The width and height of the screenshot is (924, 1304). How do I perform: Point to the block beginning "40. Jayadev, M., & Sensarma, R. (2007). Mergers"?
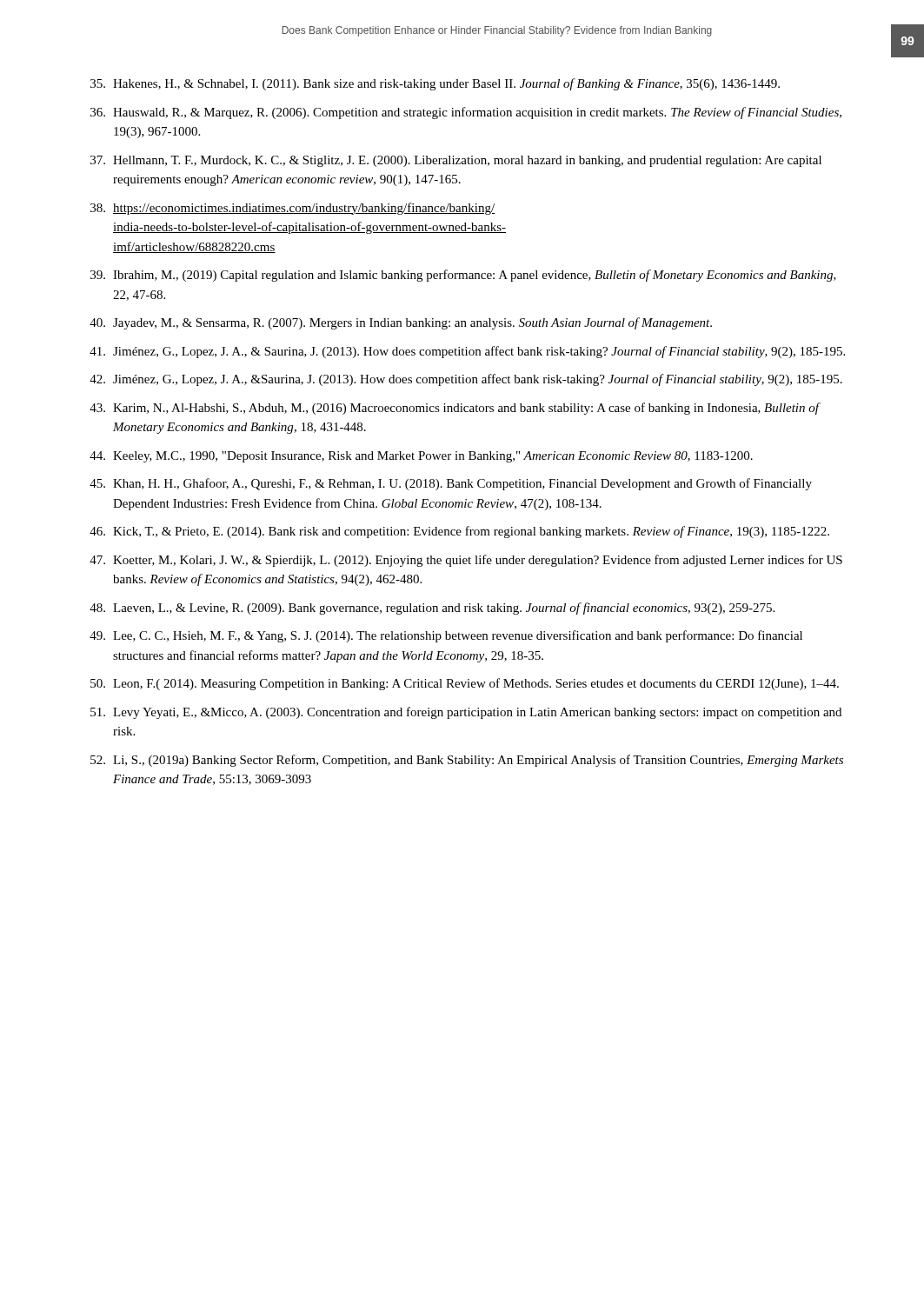pos(462,323)
